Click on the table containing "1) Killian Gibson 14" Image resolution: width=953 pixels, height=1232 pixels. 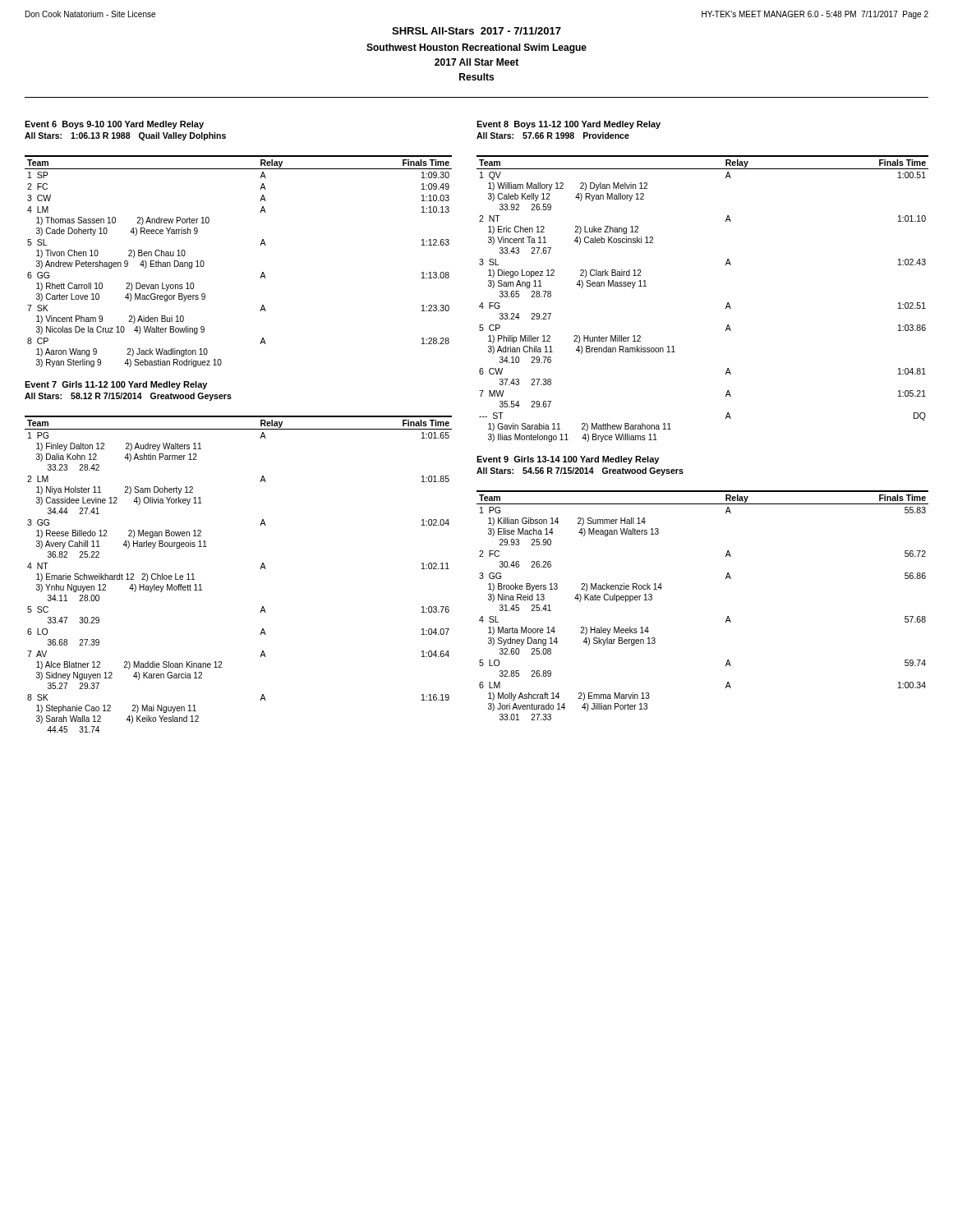[702, 607]
